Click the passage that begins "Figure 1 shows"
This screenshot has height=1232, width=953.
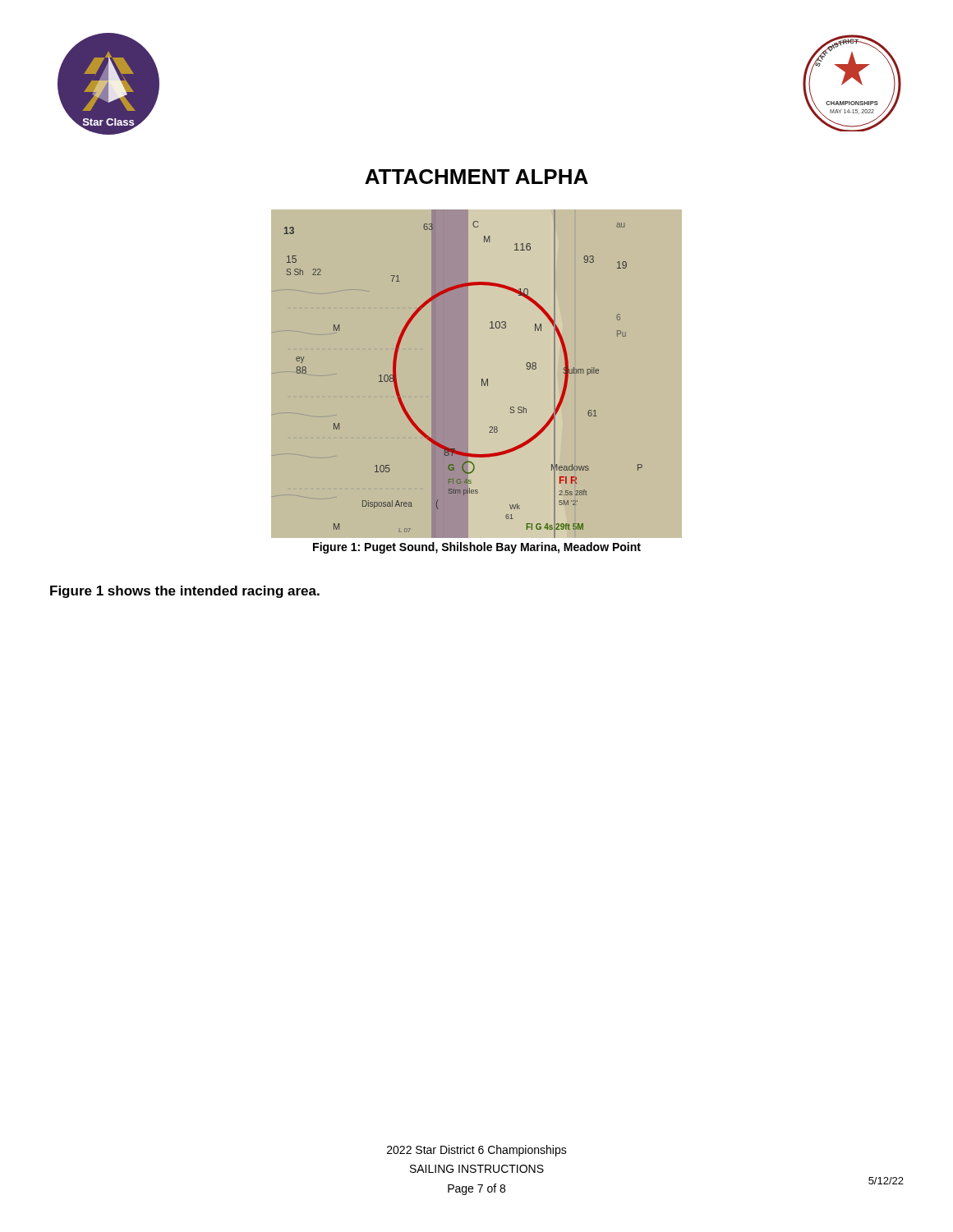pyautogui.click(x=185, y=591)
